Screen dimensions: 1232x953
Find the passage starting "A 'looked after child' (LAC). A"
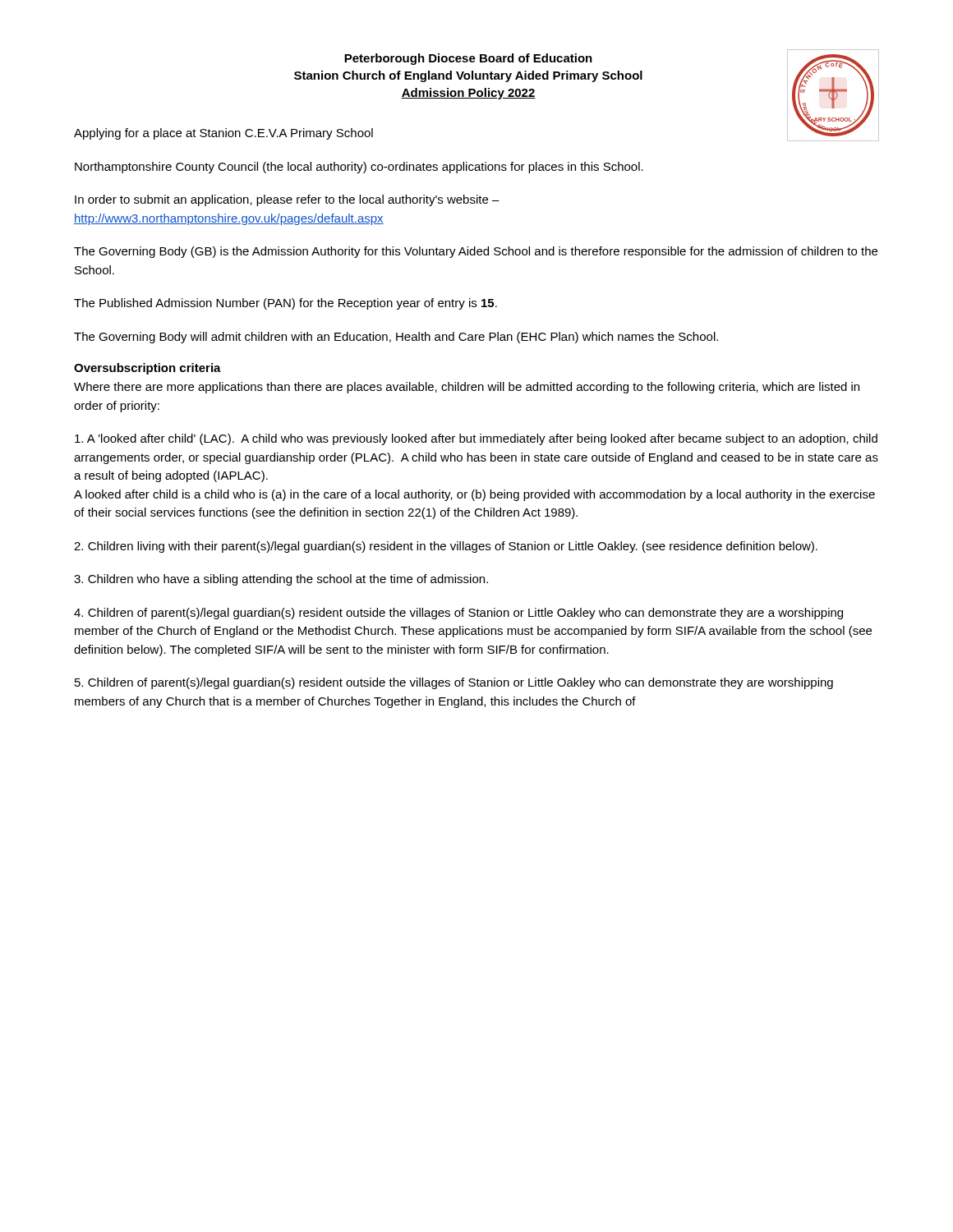click(476, 439)
